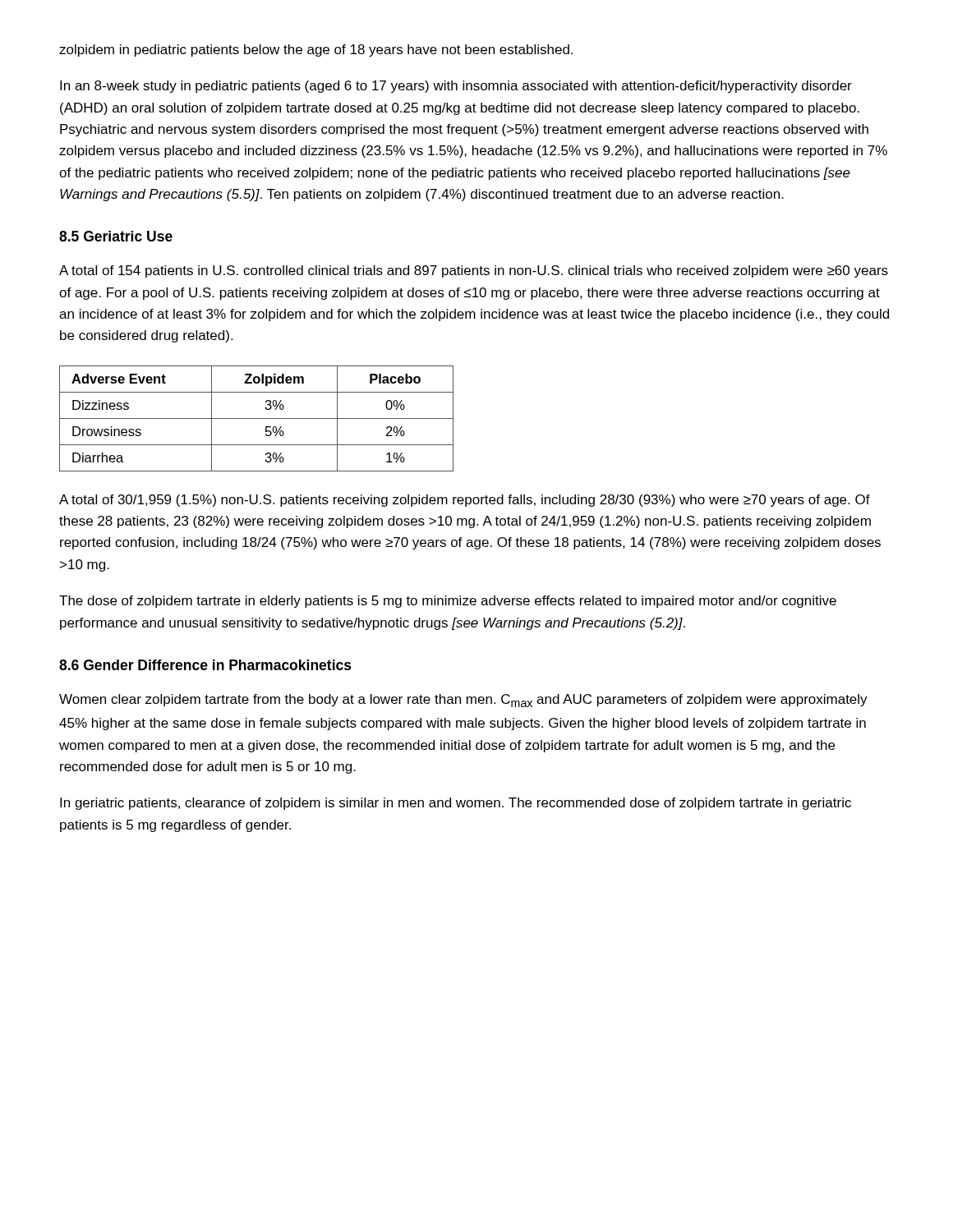Select the element starting "8.5 Geriatric Use"

pos(116,237)
